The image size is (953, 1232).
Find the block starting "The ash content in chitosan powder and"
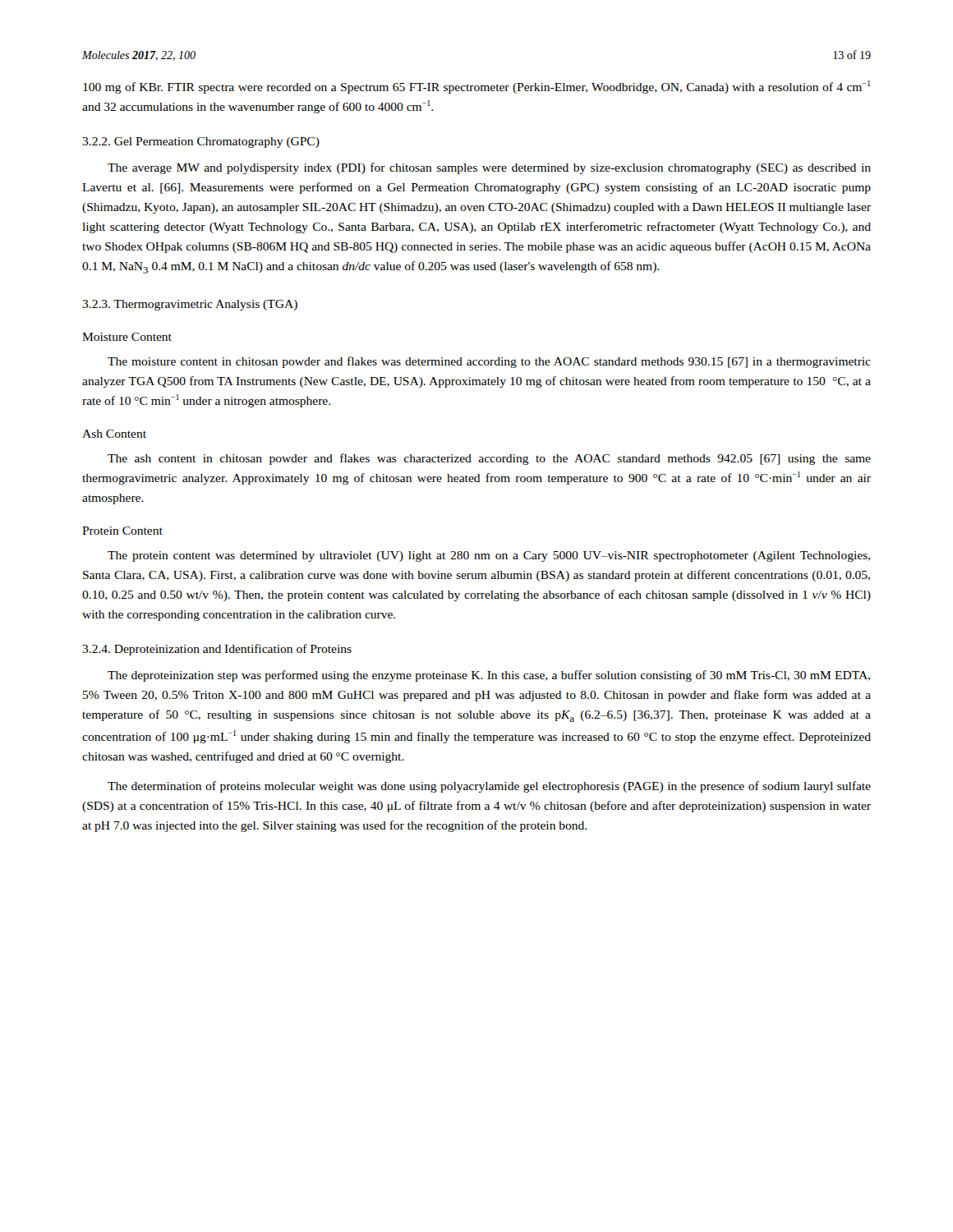(x=476, y=478)
